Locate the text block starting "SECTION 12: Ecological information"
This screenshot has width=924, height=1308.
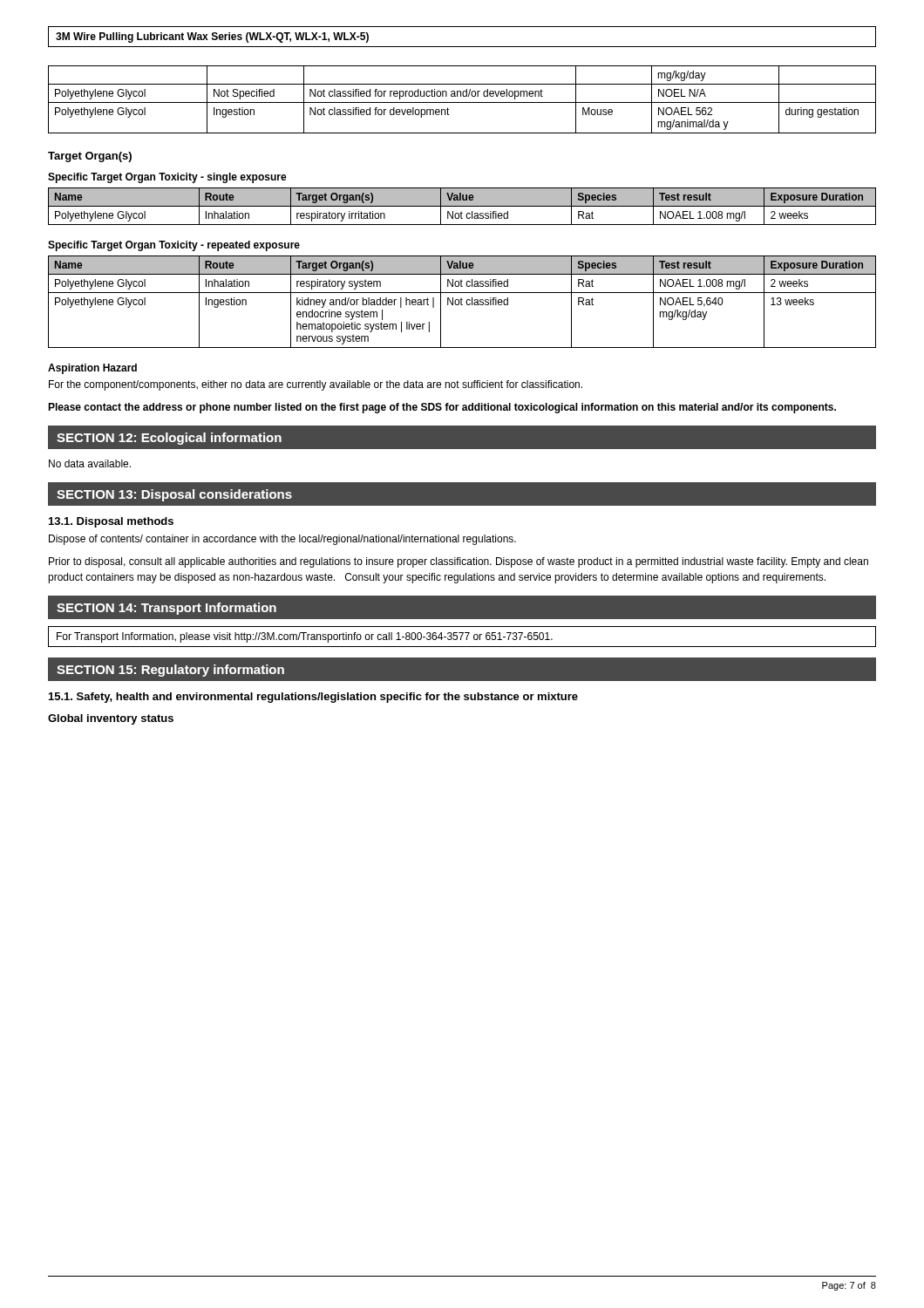(x=169, y=437)
